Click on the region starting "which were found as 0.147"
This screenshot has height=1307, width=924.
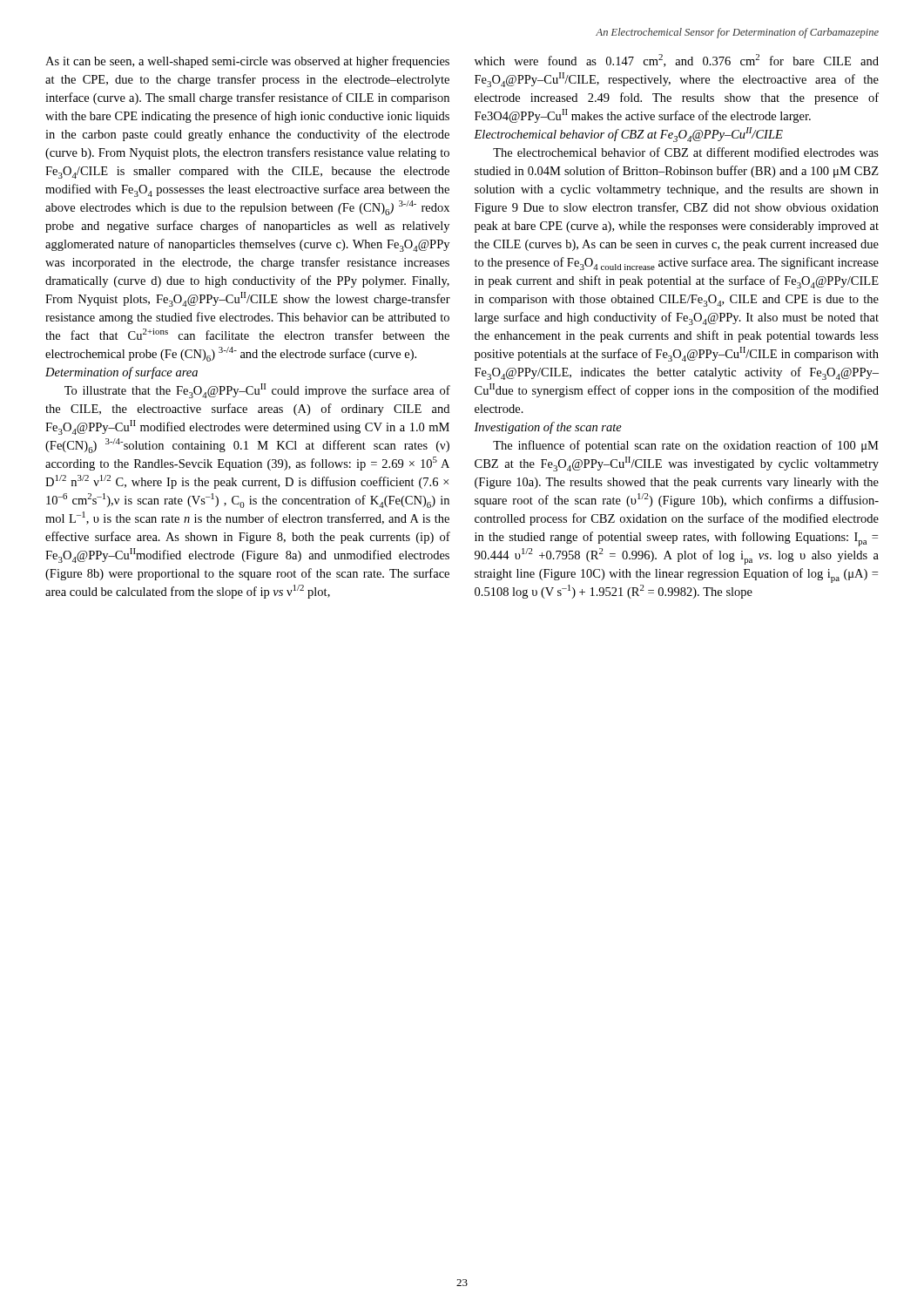pos(676,89)
